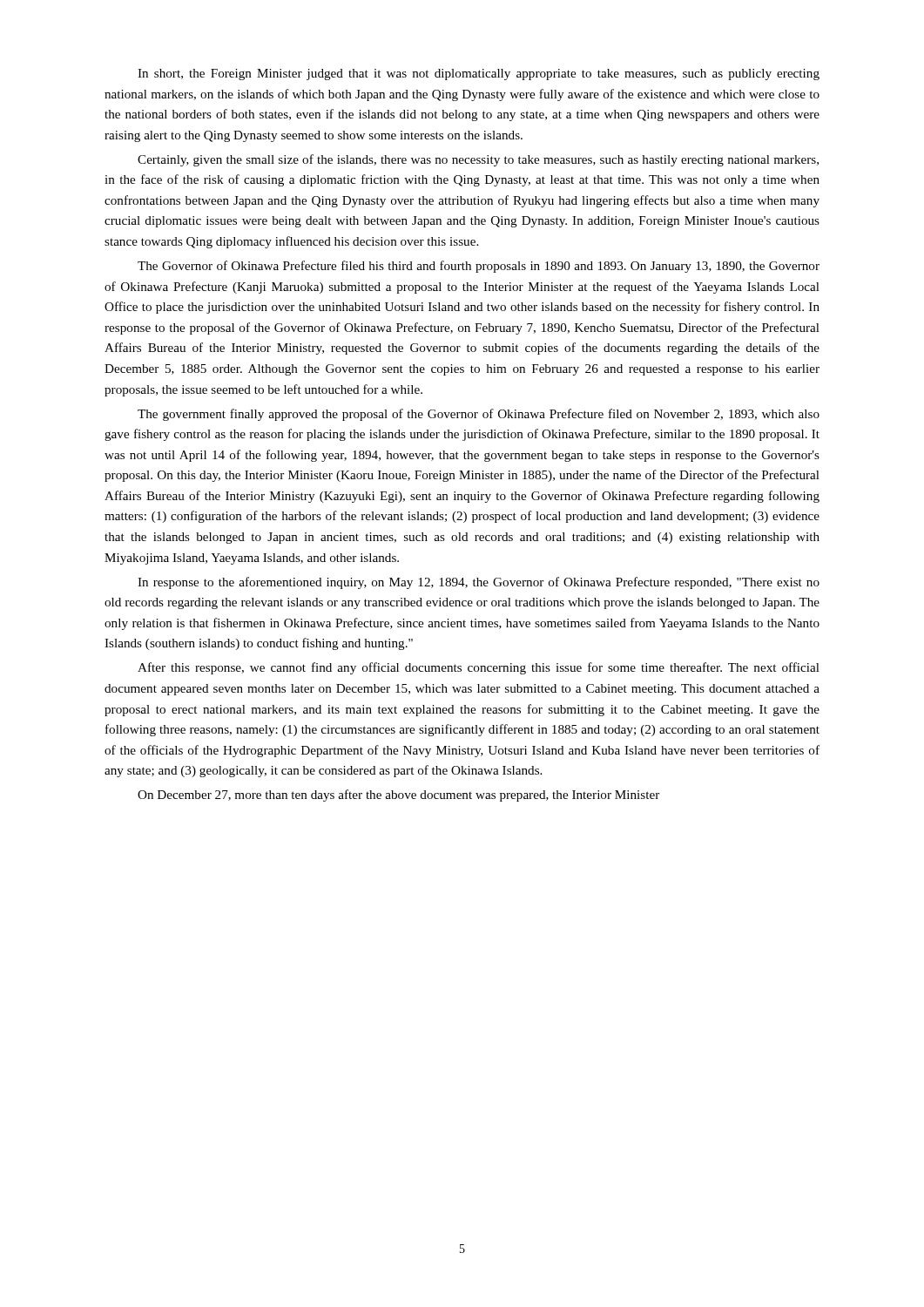Screen dimensions: 1307x924
Task: Select the block starting "After this response, we cannot find any"
Action: [x=462, y=719]
